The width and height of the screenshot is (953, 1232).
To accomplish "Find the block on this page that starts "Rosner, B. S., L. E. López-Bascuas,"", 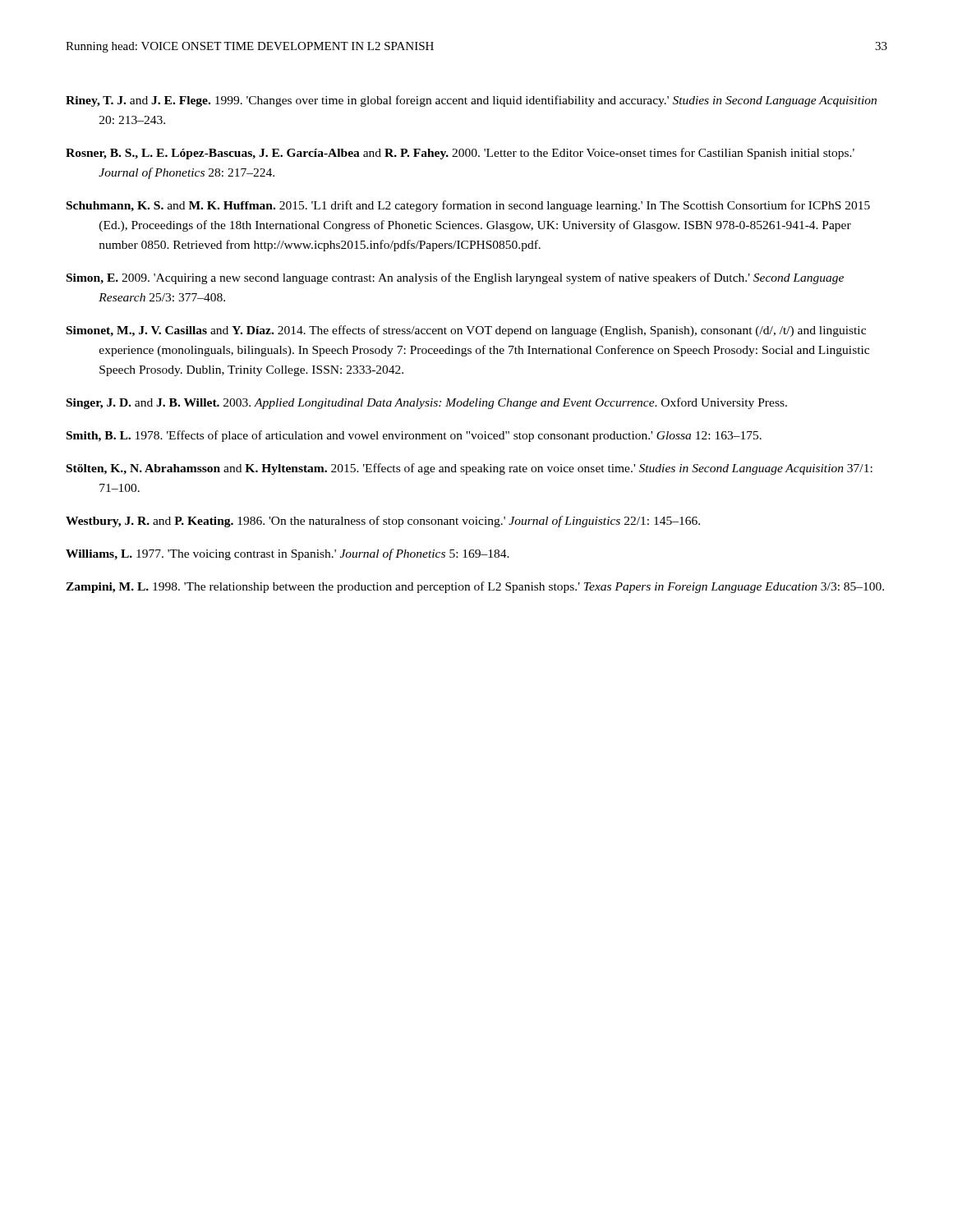I will click(x=460, y=162).
